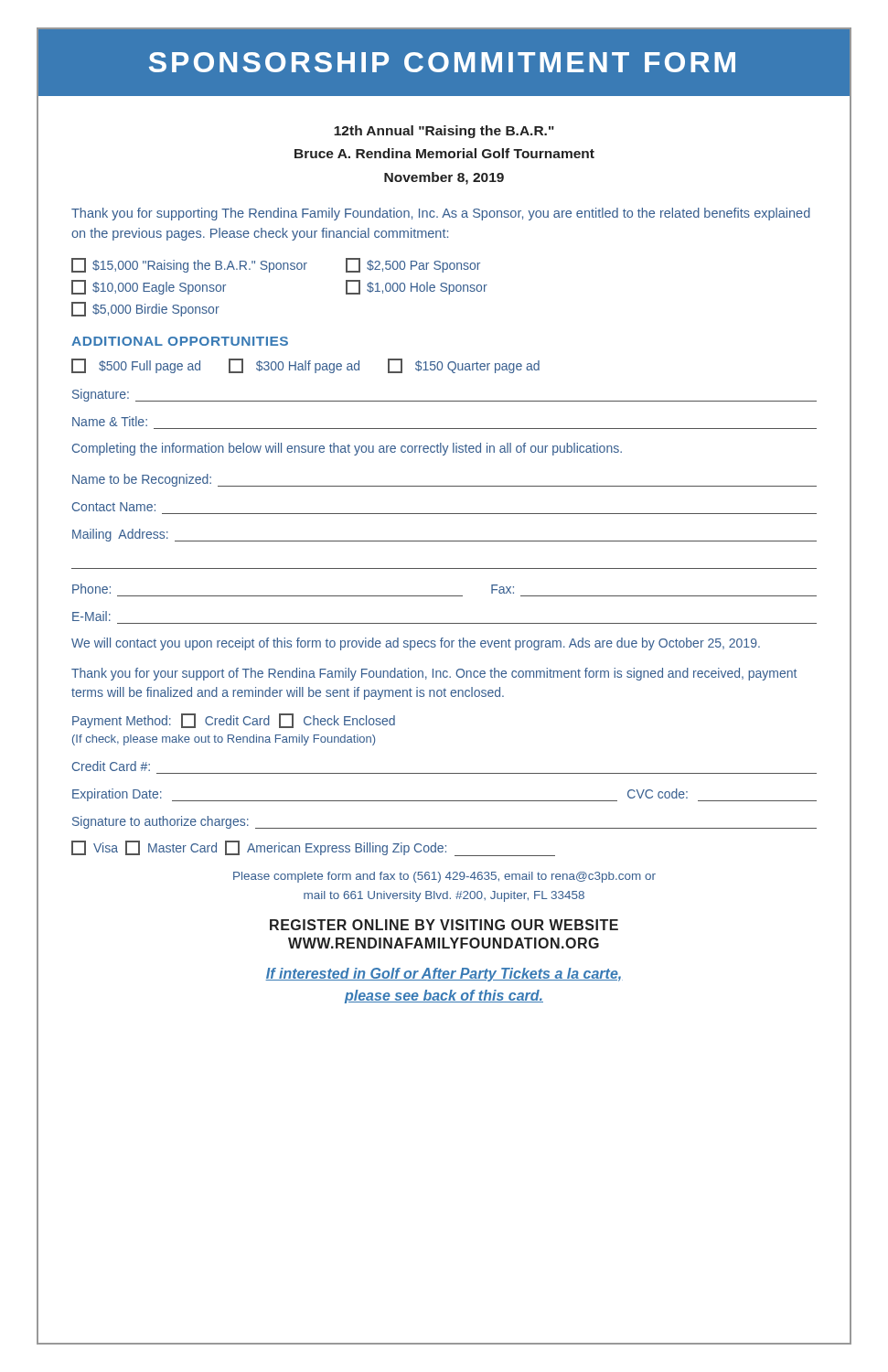Locate the passage starting "$5,000 Birdie Sponsor"

point(145,309)
